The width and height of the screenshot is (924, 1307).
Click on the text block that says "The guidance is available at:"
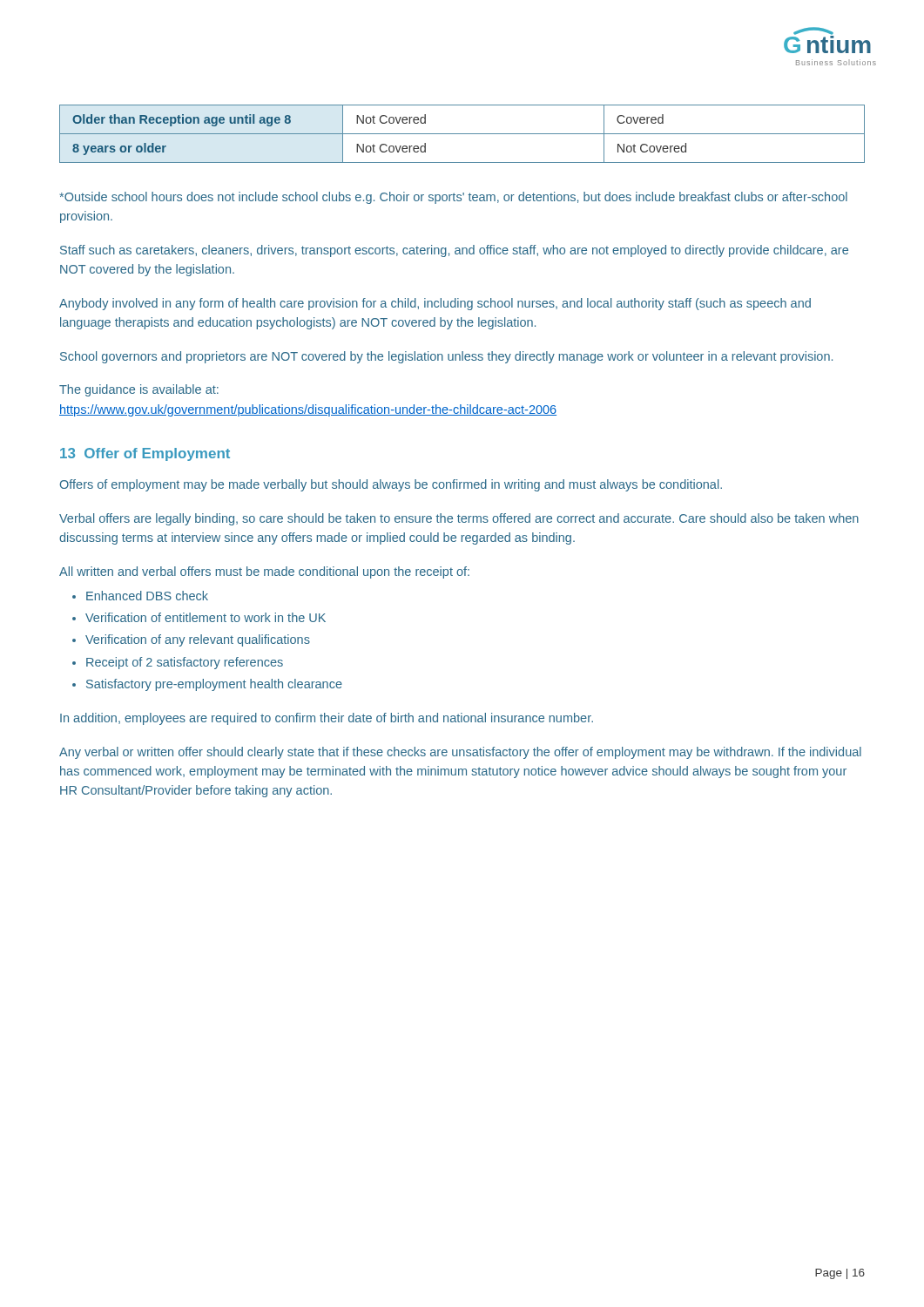pyautogui.click(x=308, y=400)
